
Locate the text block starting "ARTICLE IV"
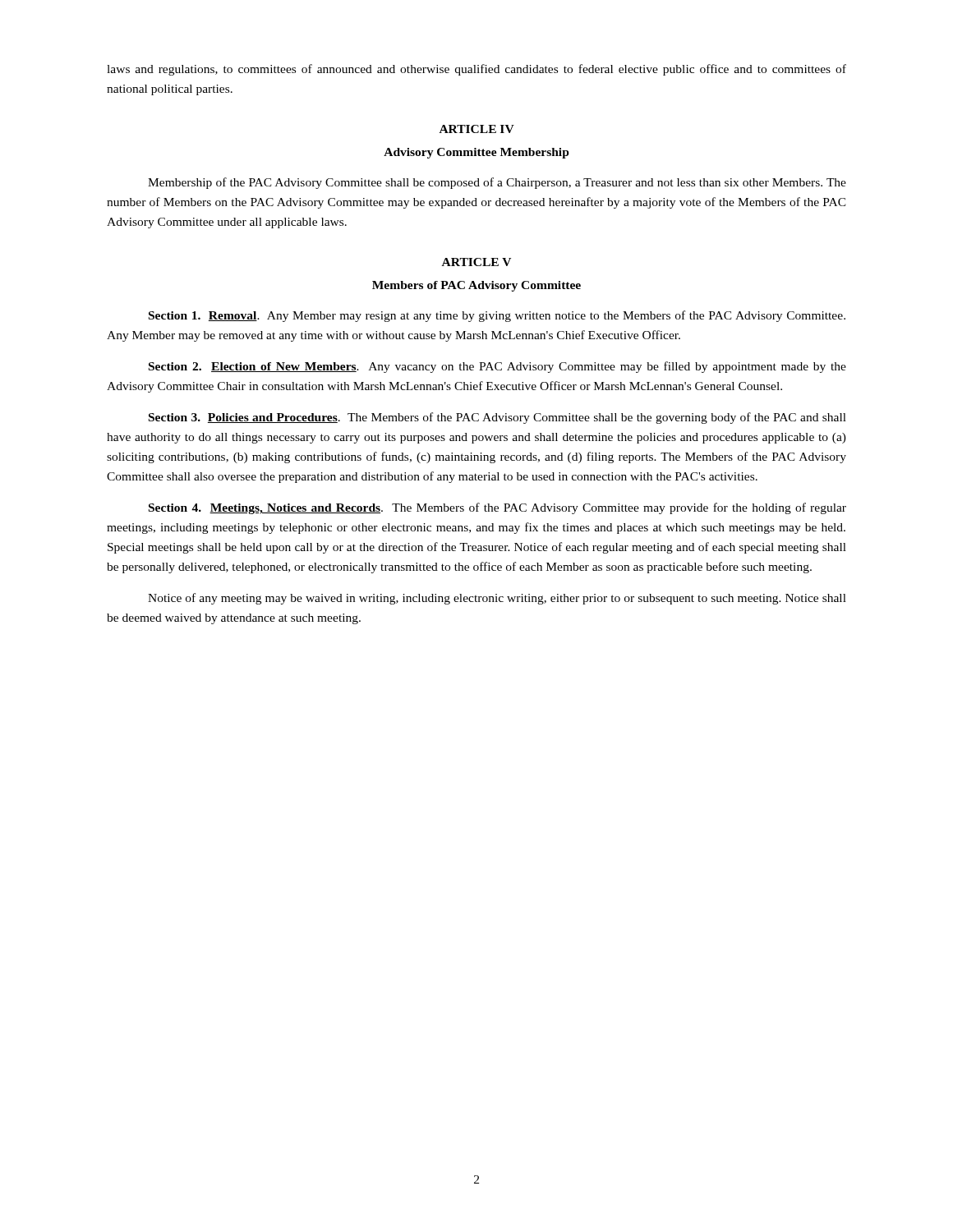pos(476,129)
